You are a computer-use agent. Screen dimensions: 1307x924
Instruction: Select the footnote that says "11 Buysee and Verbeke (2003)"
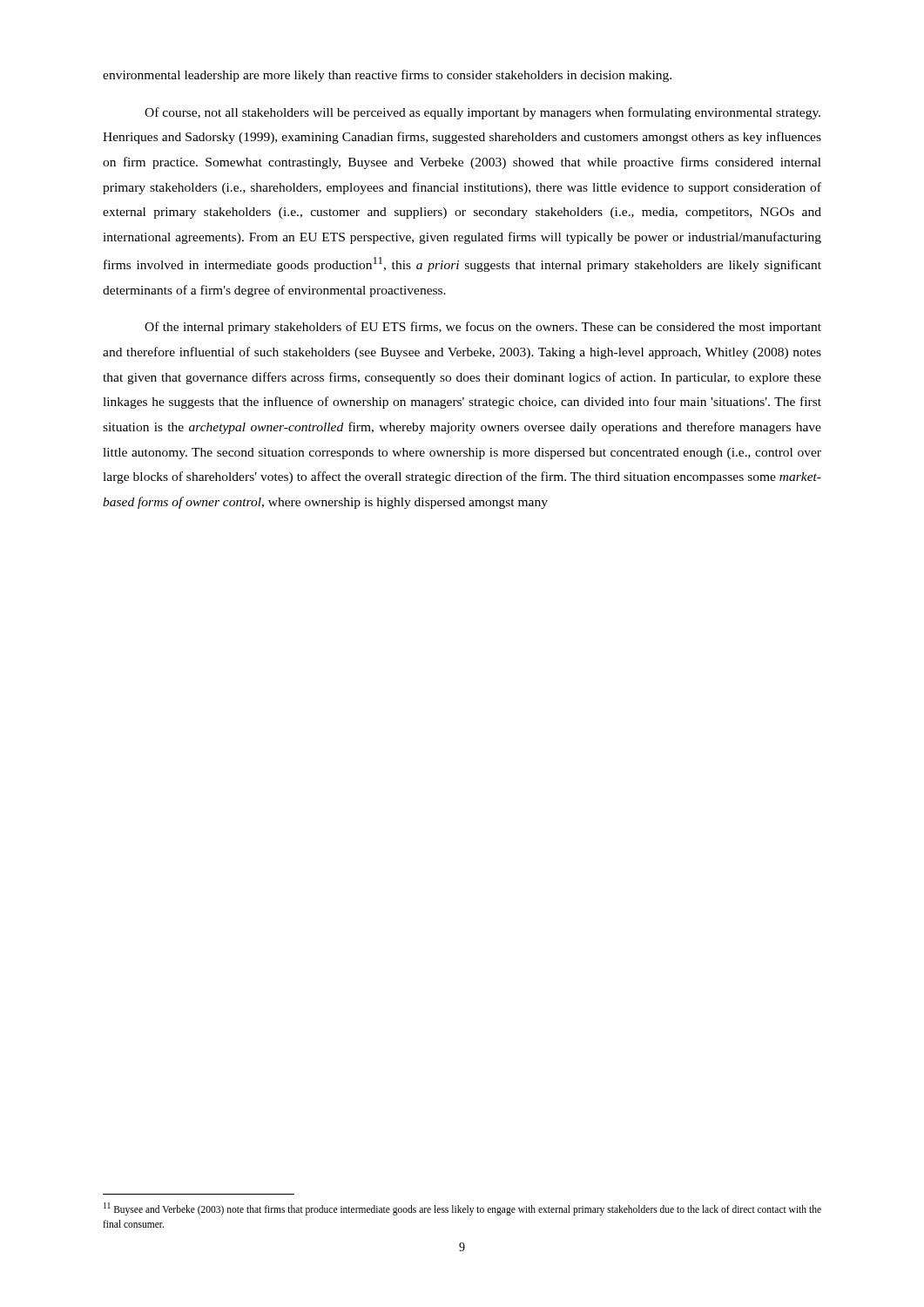point(462,1215)
